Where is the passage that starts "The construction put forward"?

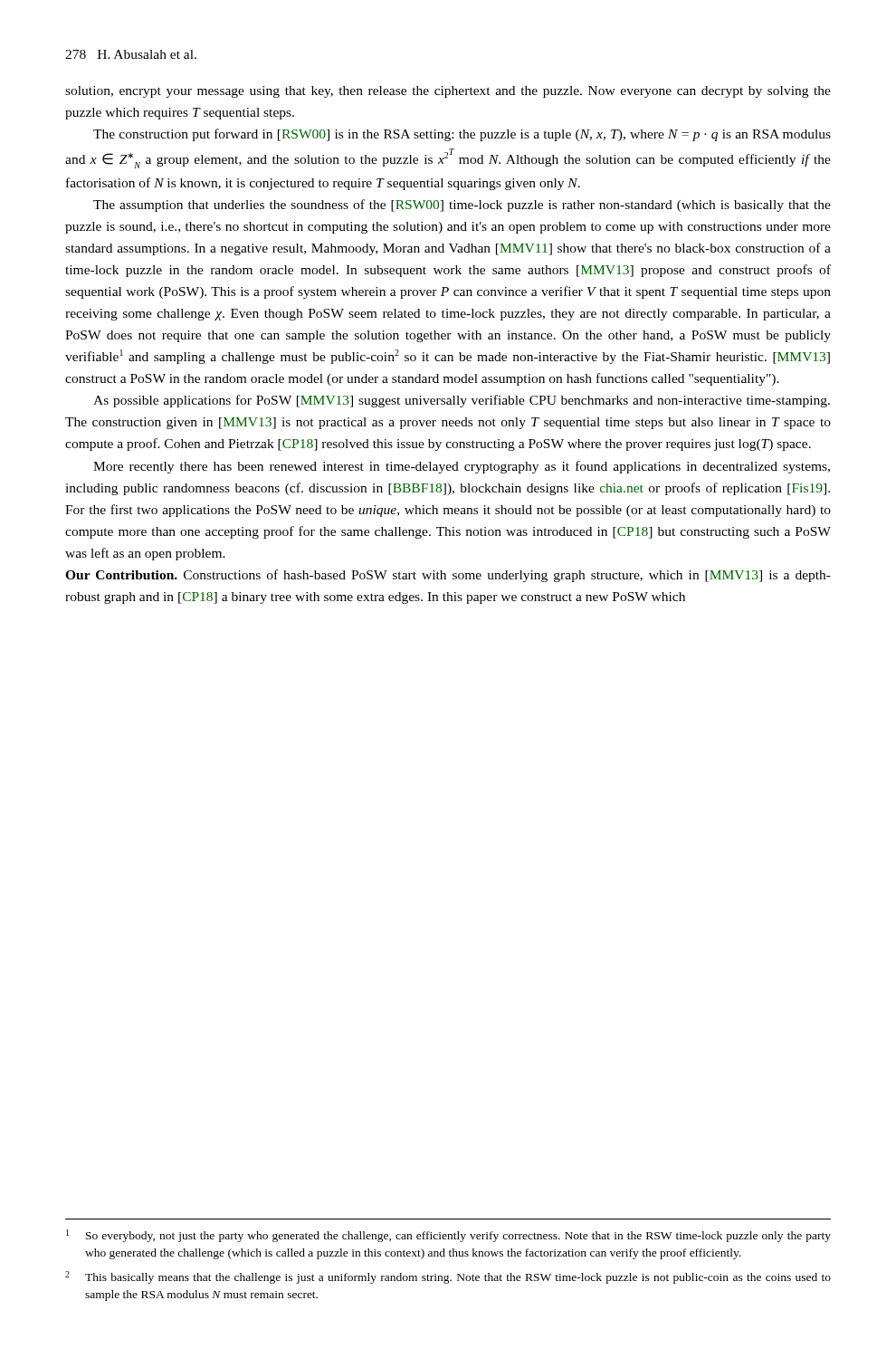(448, 159)
